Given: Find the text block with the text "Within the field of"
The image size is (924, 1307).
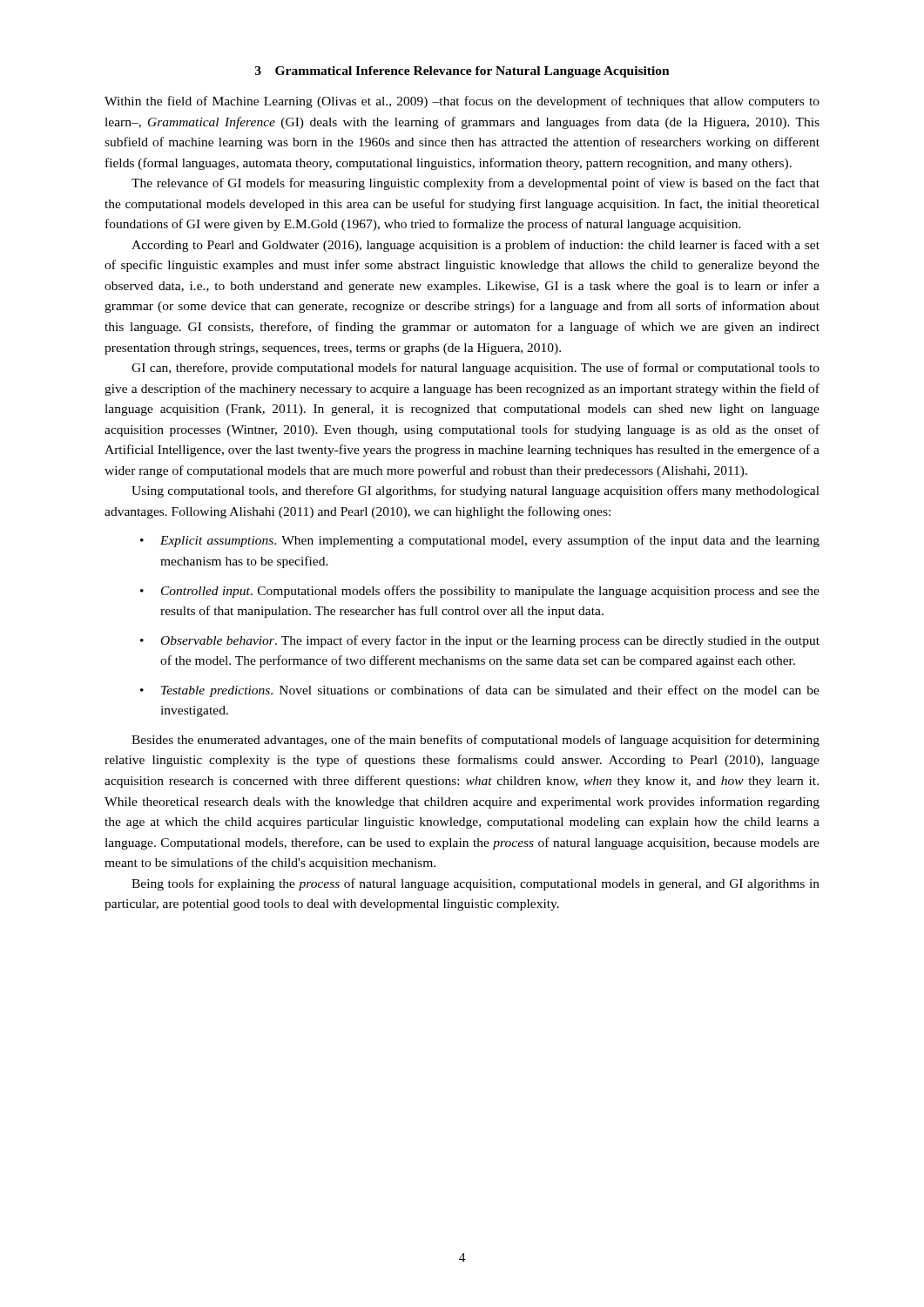Looking at the screenshot, I should pyautogui.click(x=462, y=132).
